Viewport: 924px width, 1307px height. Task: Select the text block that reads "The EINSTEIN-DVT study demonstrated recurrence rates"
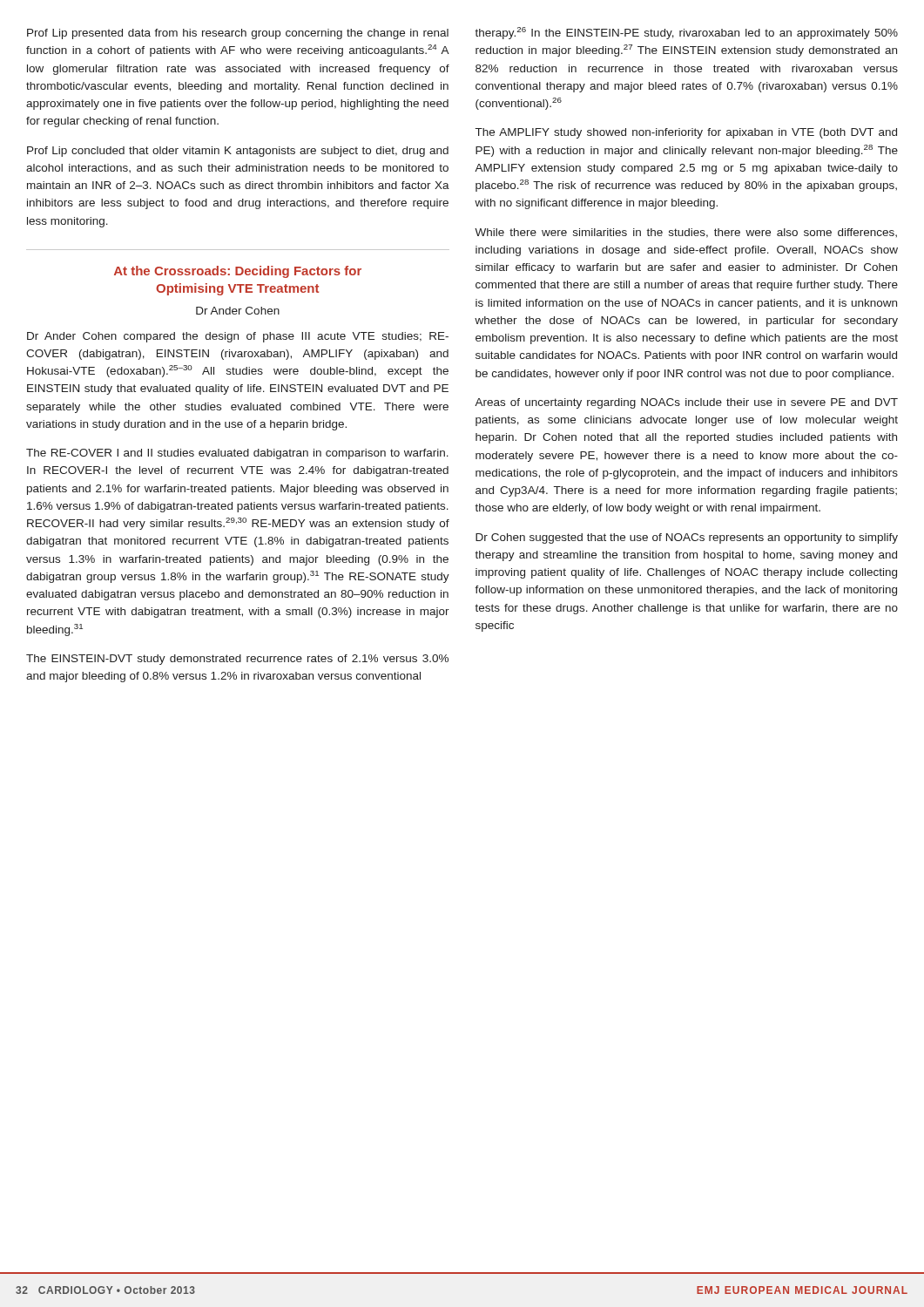click(x=238, y=667)
